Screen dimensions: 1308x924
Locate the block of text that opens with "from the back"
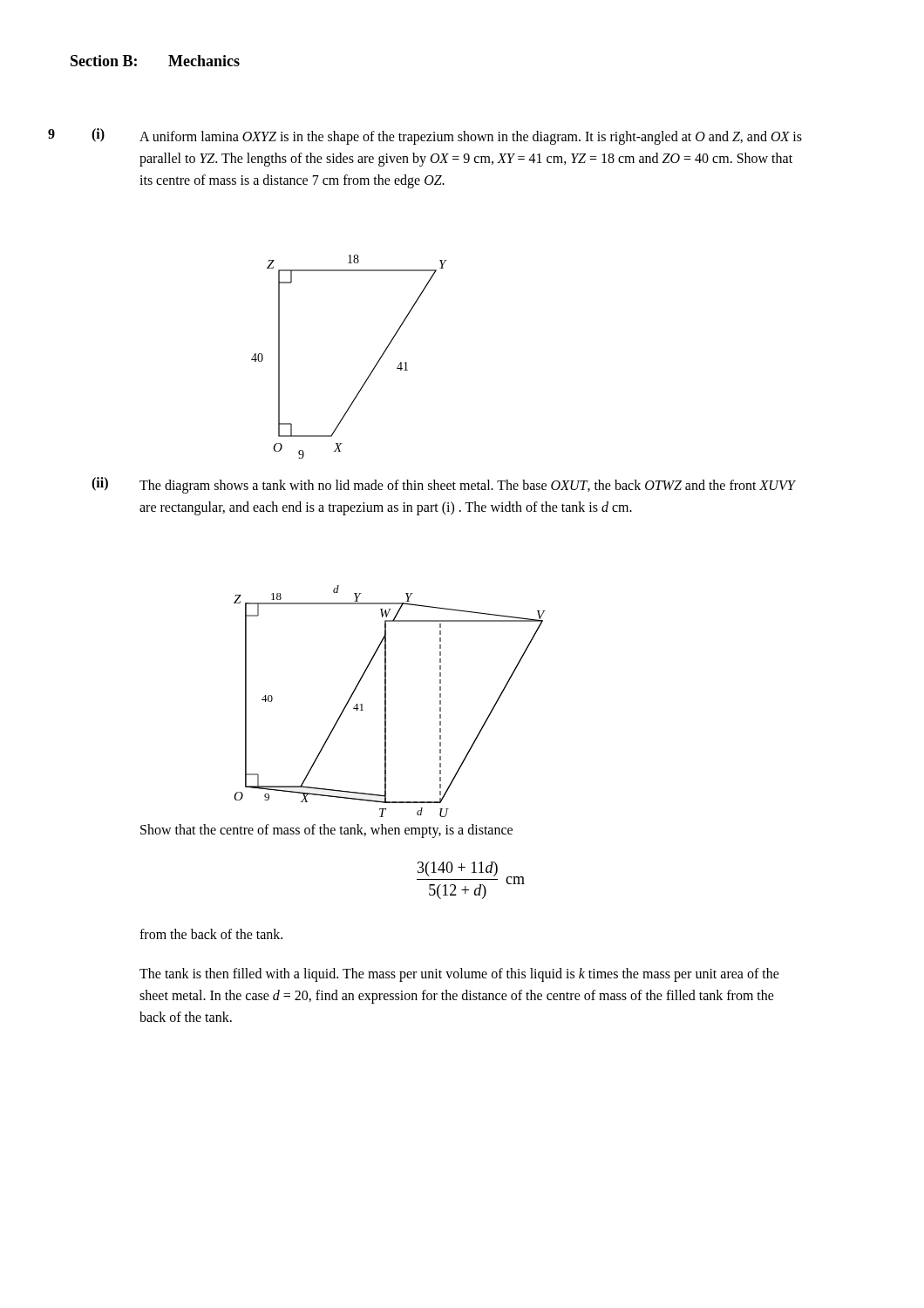pyautogui.click(x=212, y=934)
